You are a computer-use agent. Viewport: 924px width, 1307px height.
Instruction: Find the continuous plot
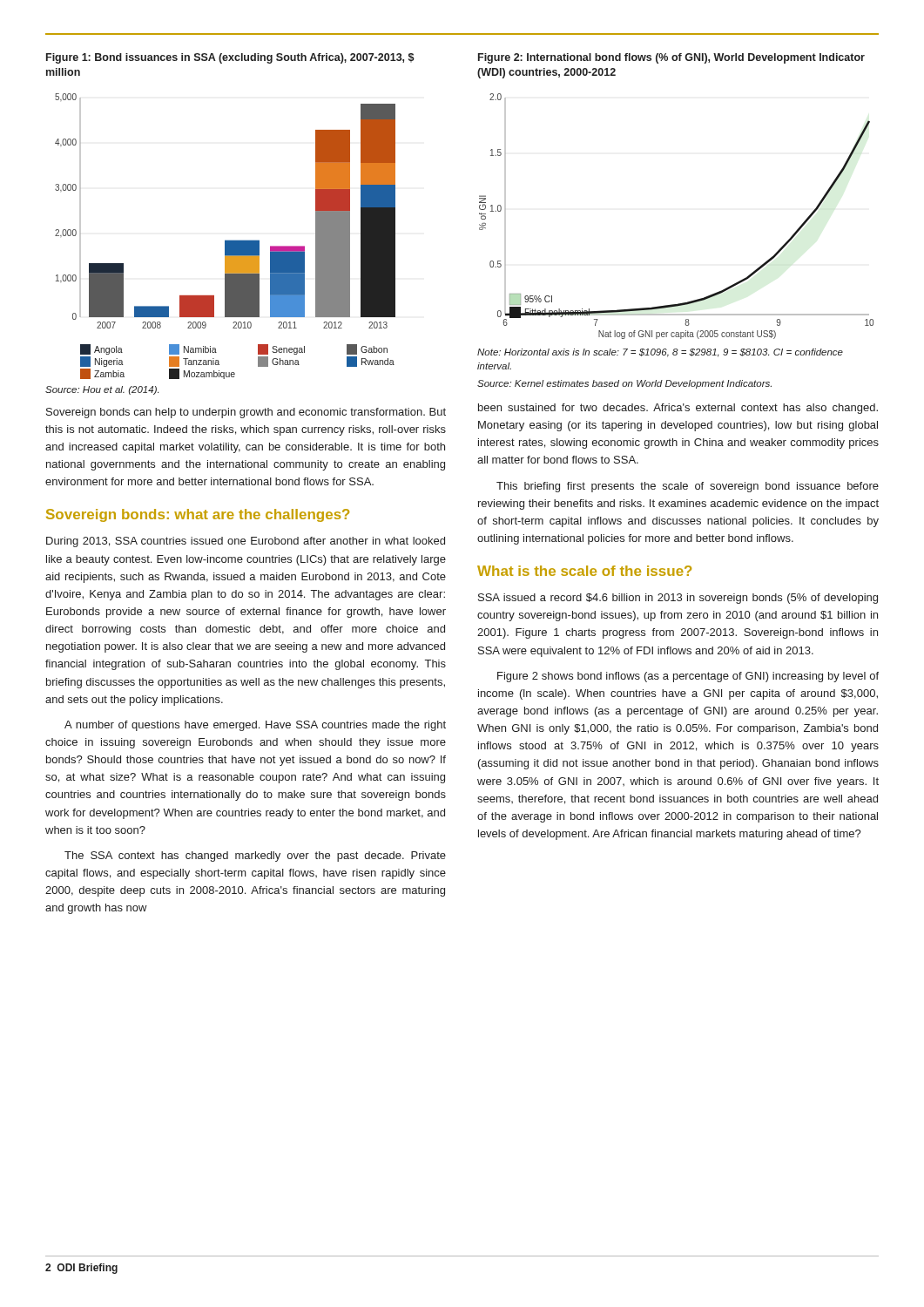coord(678,214)
